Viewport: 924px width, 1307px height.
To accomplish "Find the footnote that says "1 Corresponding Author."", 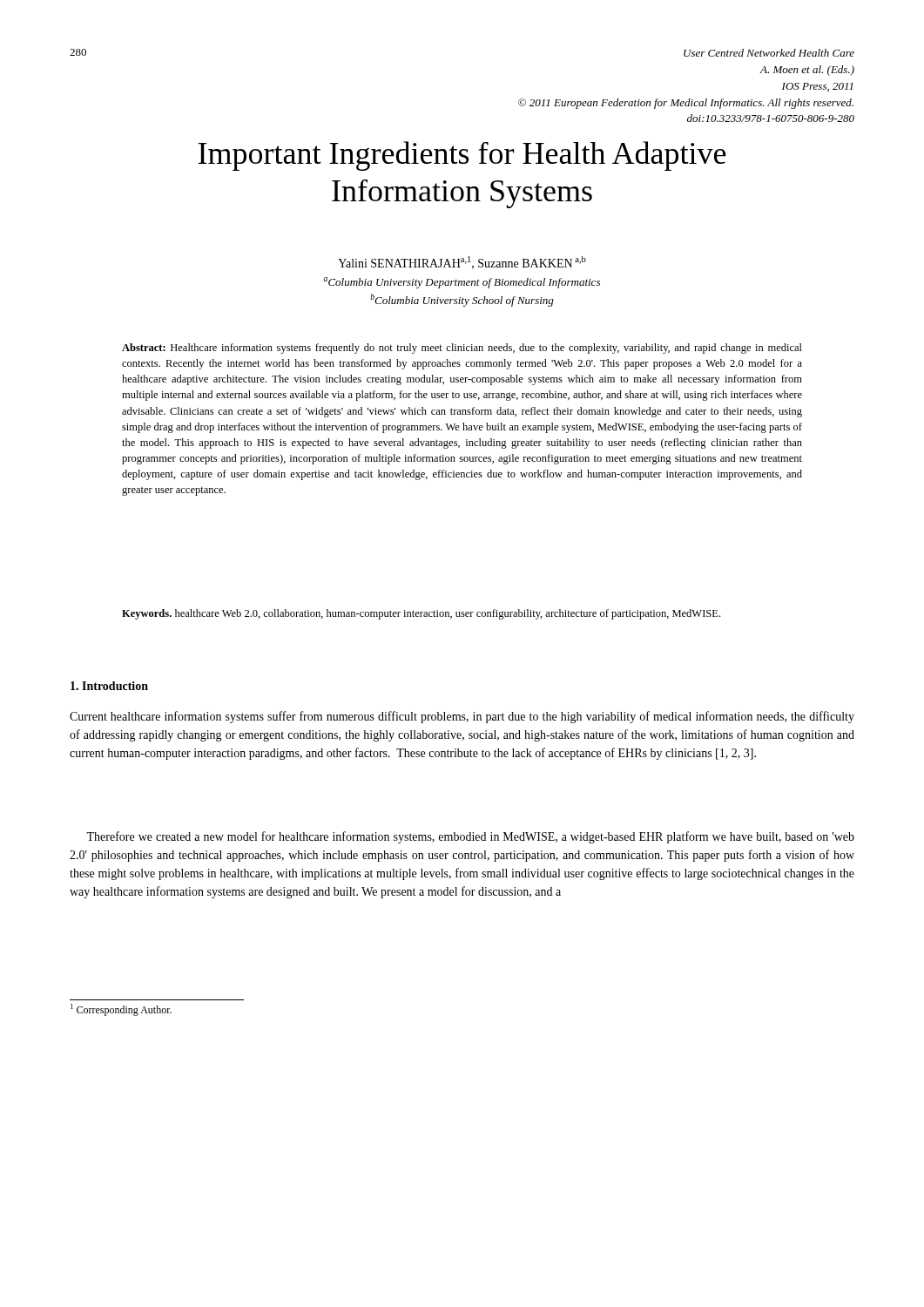I will (x=121, y=1009).
